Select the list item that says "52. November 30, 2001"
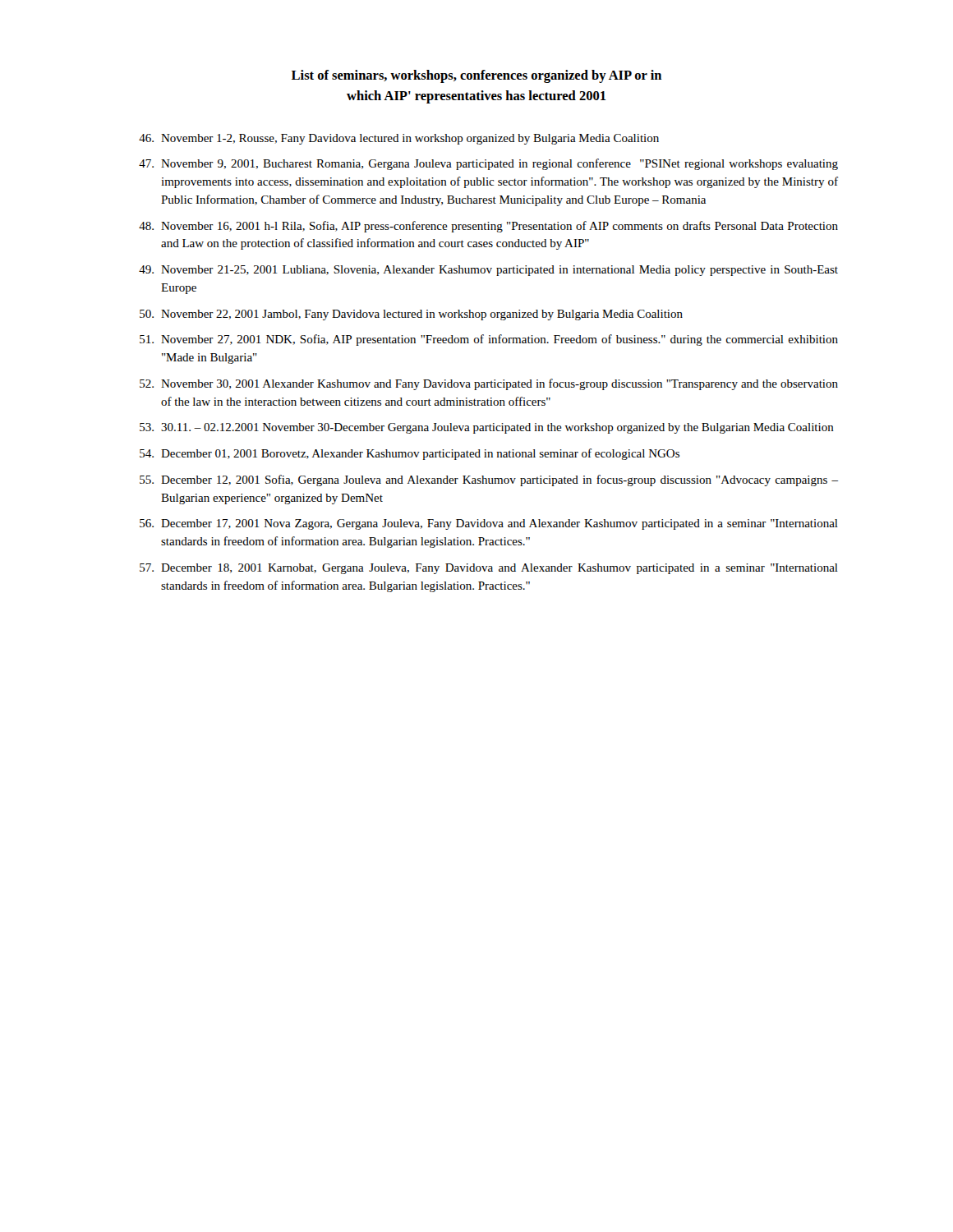Viewport: 953px width, 1232px height. (x=476, y=393)
